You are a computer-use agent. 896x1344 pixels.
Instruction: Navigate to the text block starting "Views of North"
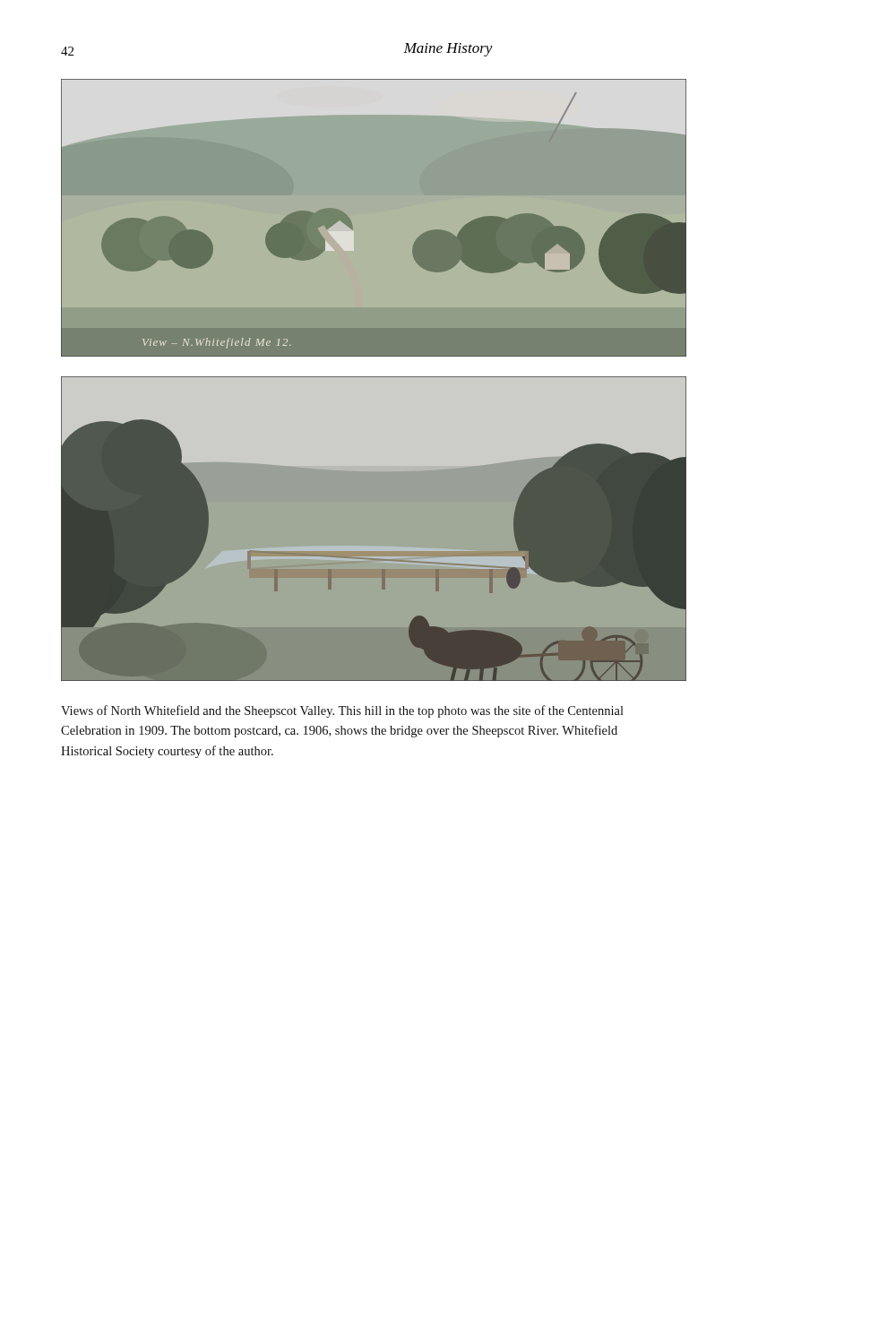pos(342,731)
